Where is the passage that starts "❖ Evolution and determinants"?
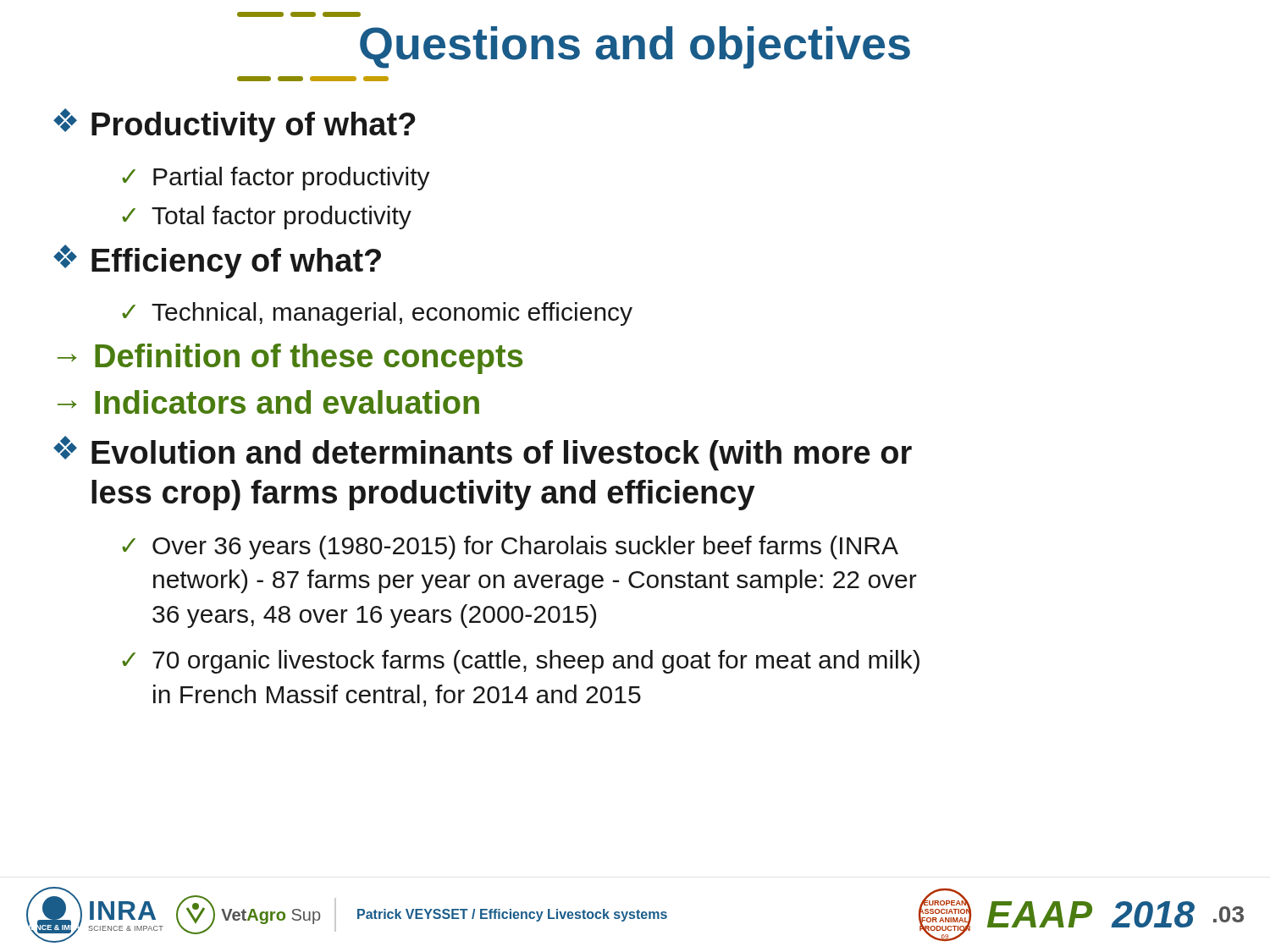The height and width of the screenshot is (952, 1270). (x=481, y=473)
